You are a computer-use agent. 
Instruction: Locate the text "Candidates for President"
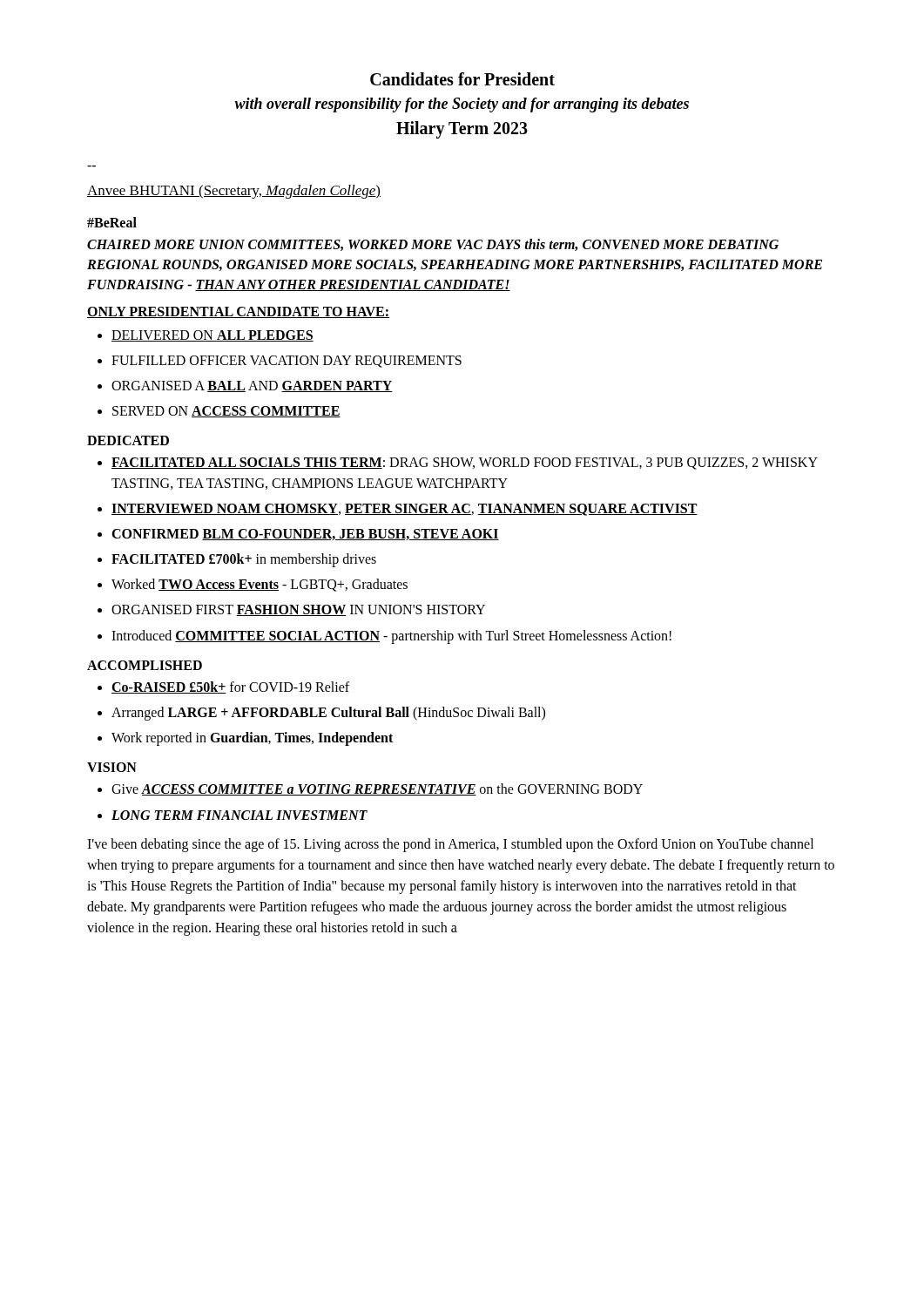[x=462, y=79]
